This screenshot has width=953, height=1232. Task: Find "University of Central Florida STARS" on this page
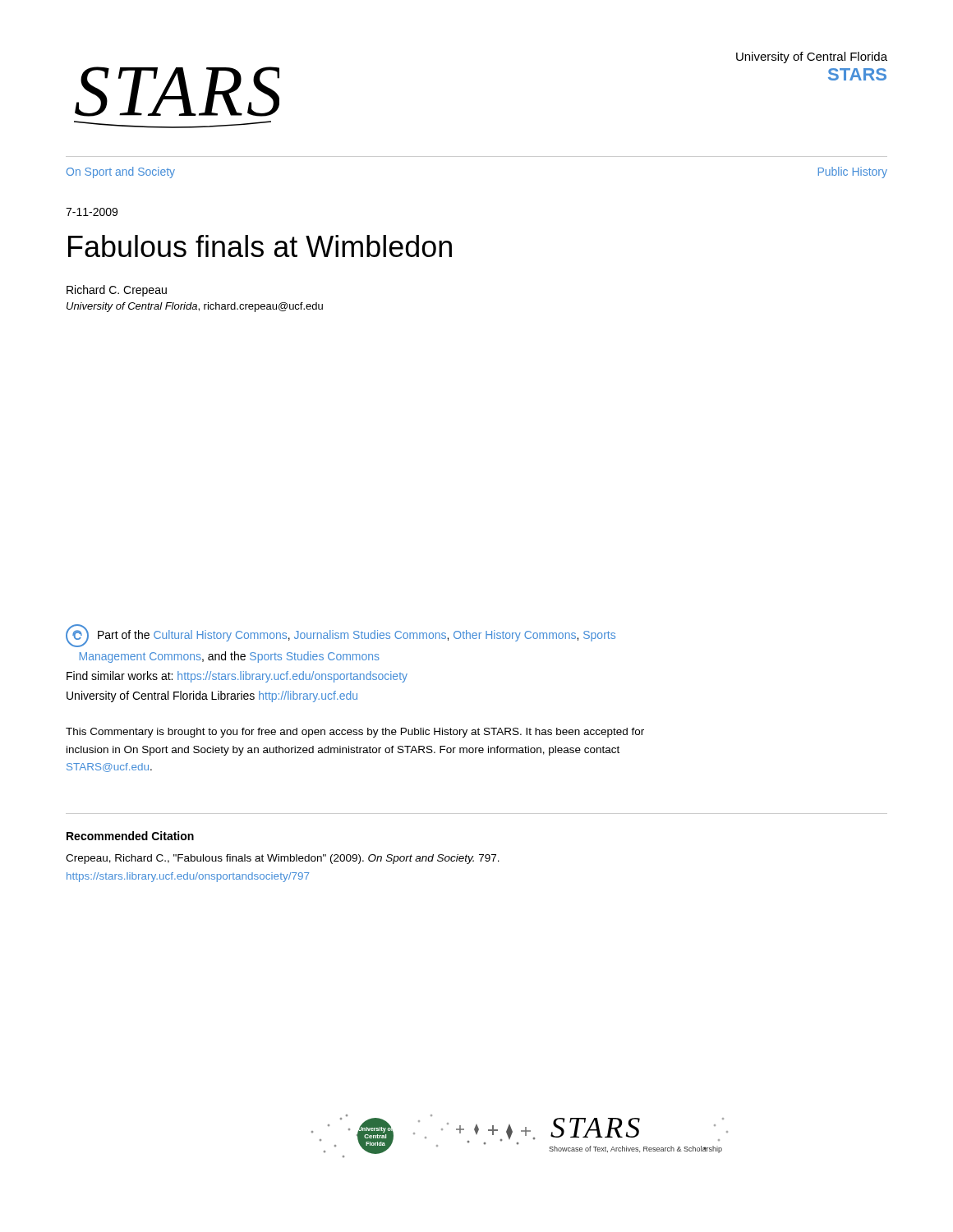[811, 67]
